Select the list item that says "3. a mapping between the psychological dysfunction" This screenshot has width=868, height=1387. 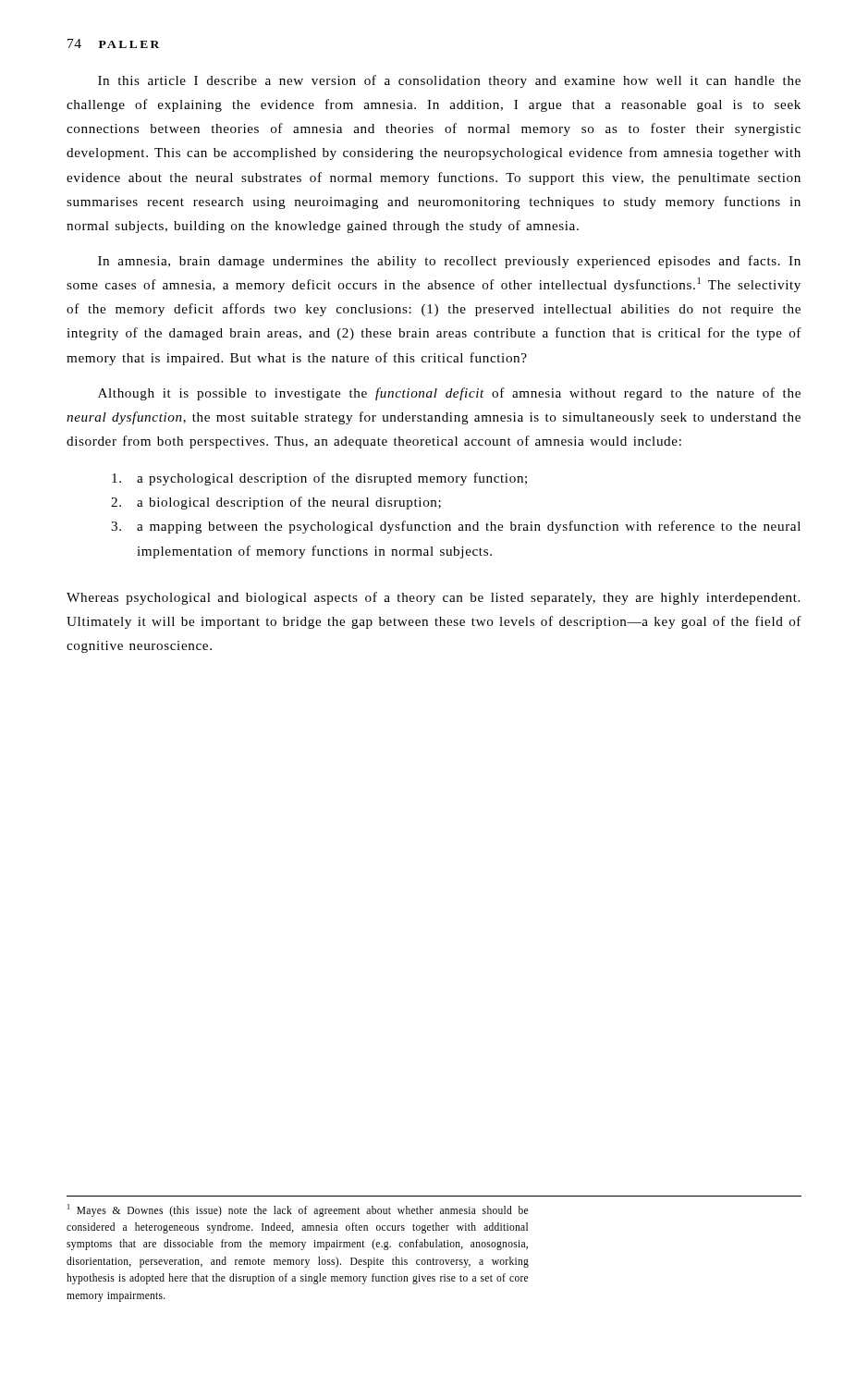[456, 539]
